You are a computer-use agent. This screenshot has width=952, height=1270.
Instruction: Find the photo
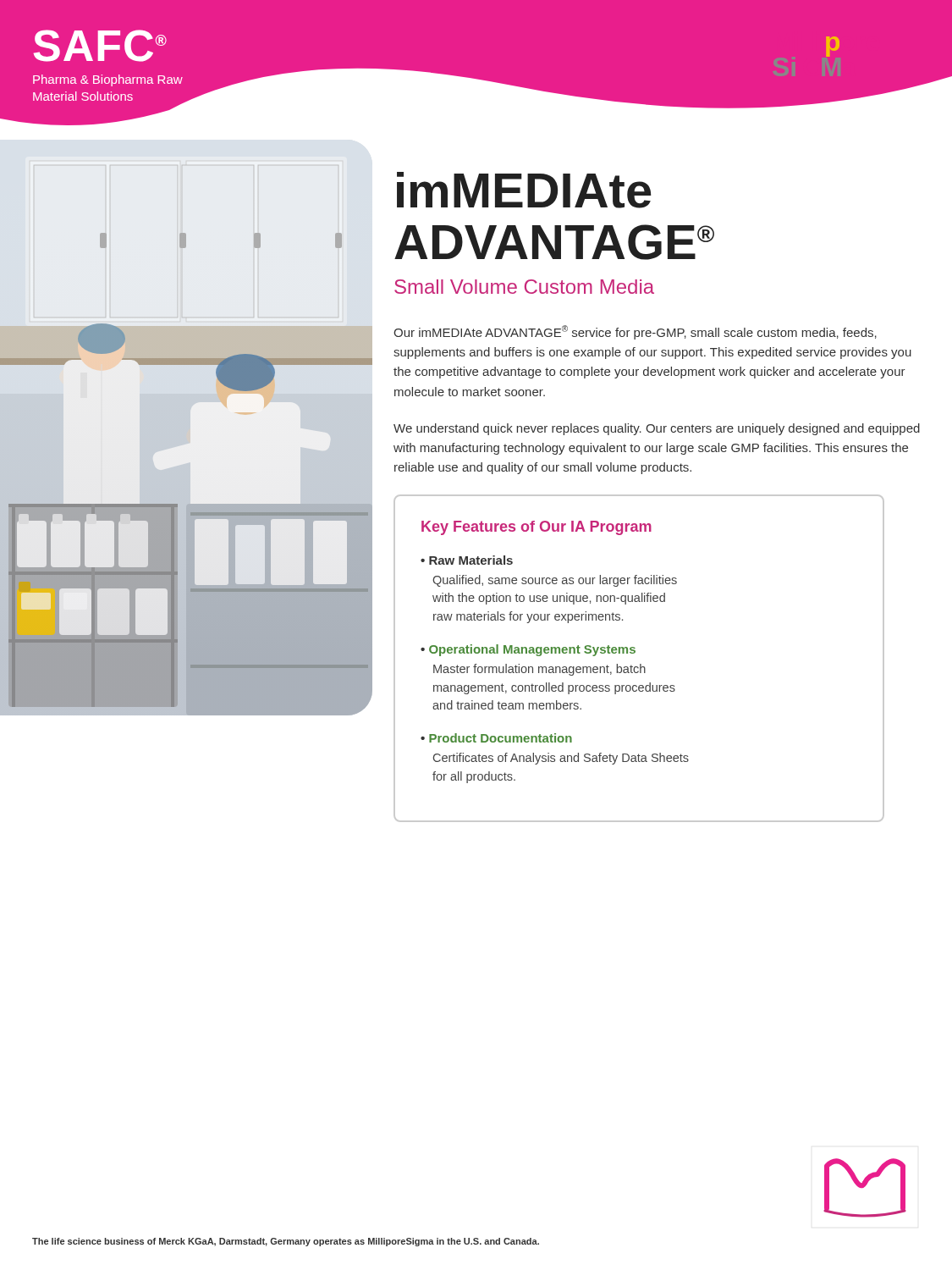click(x=186, y=428)
